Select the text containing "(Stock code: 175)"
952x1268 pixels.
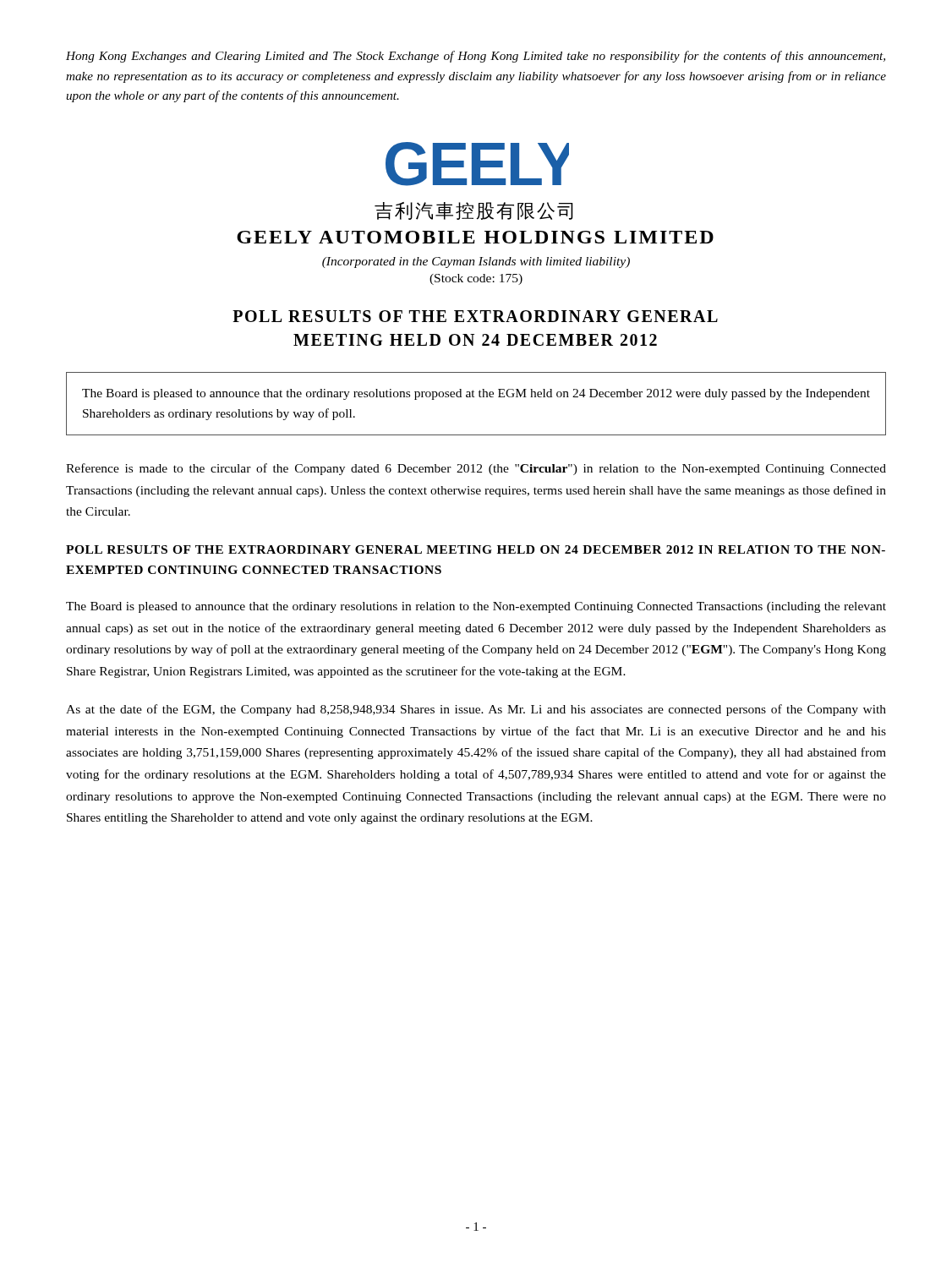(476, 277)
